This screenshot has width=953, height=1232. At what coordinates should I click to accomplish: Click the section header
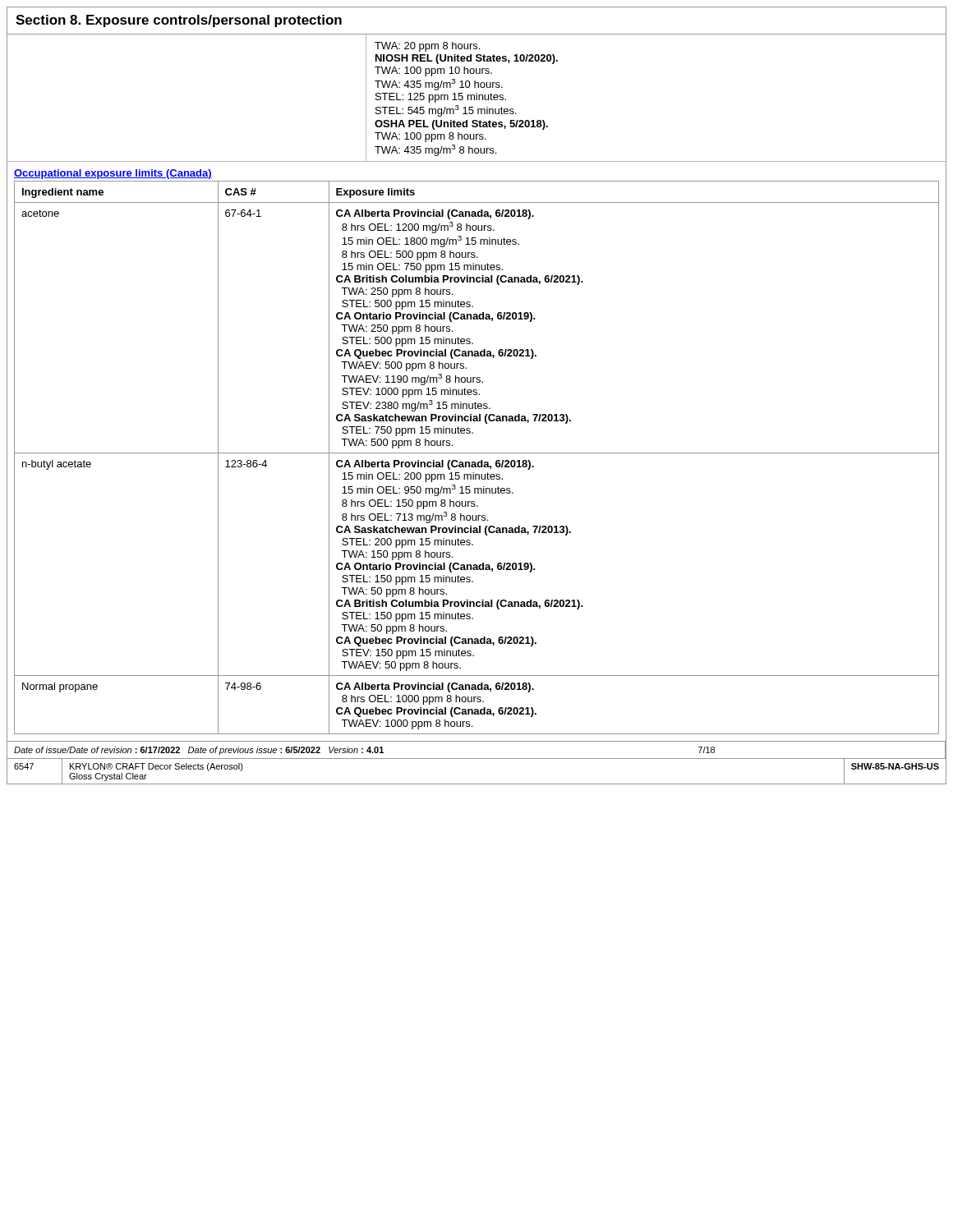click(179, 20)
